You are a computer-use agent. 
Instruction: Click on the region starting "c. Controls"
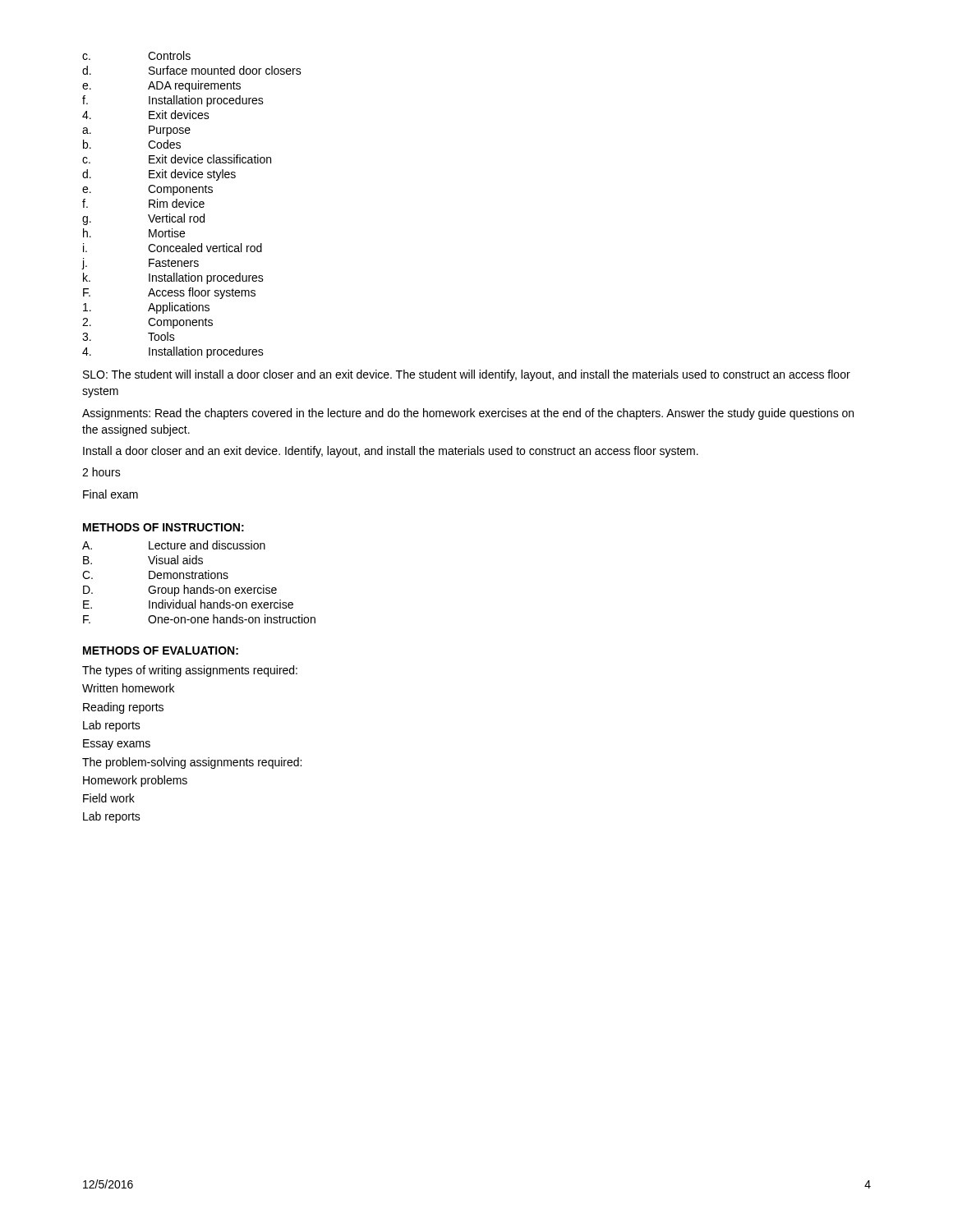84,55
